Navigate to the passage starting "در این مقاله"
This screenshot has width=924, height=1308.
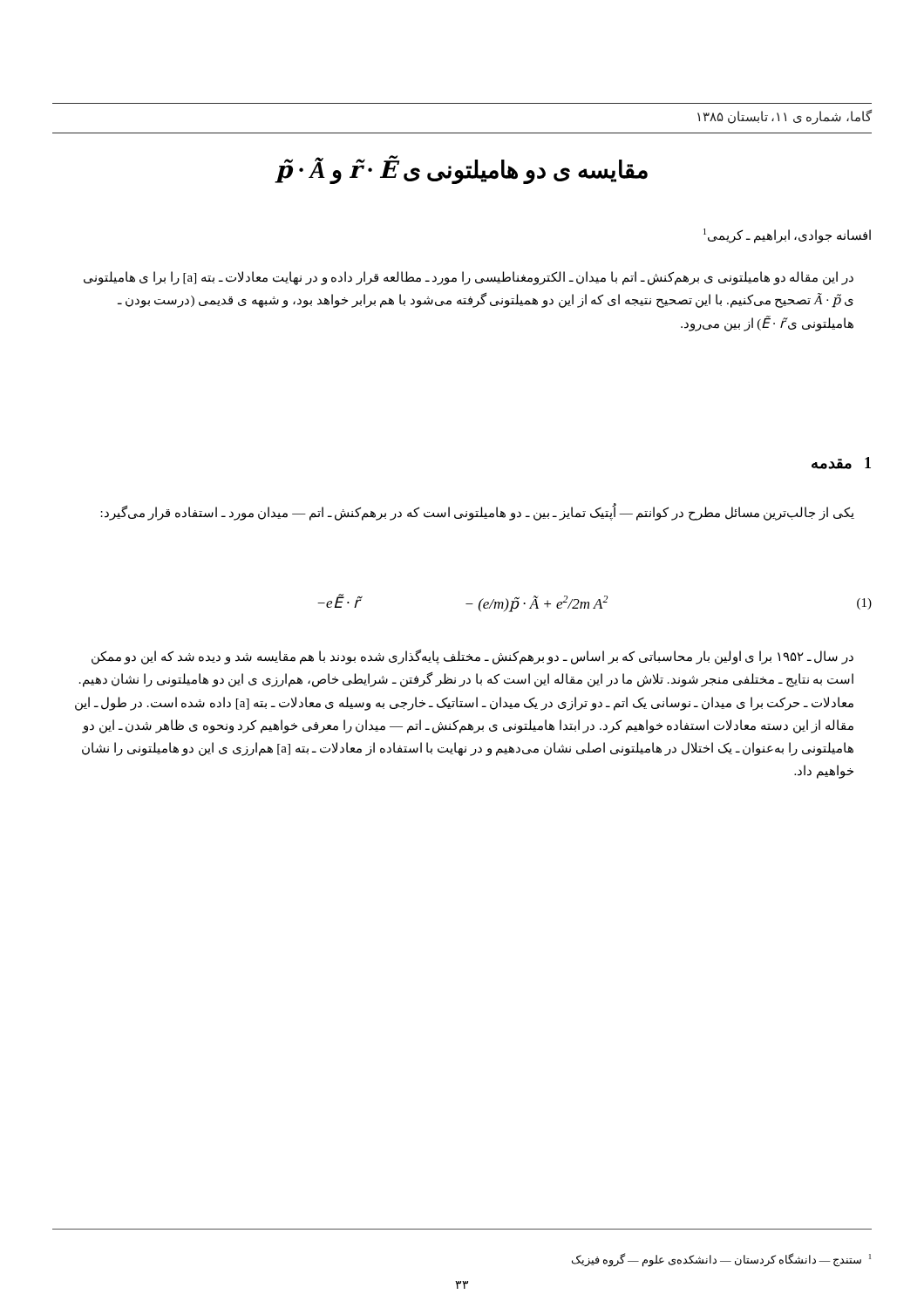click(x=468, y=300)
